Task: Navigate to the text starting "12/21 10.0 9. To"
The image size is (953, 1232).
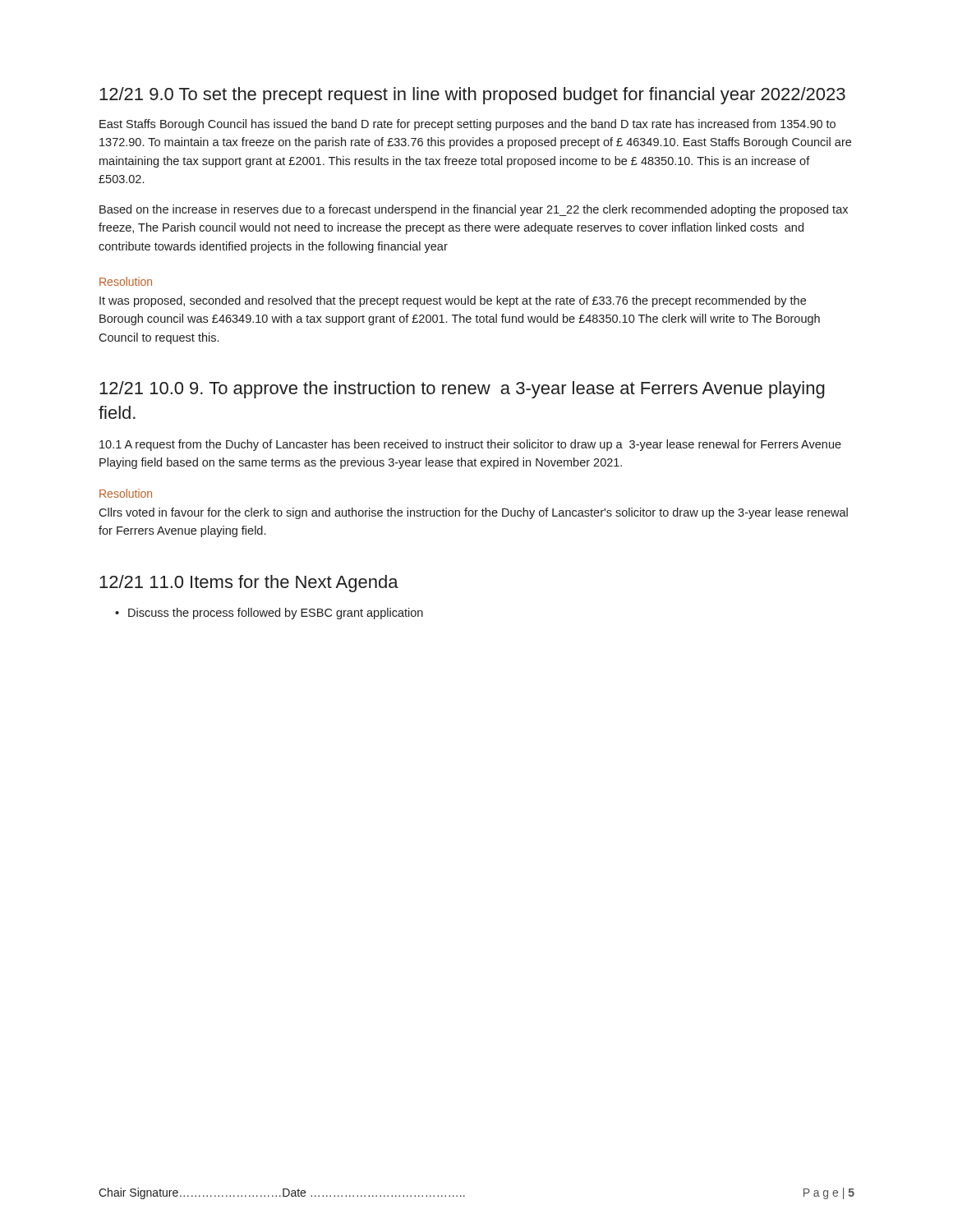Action: 462,401
